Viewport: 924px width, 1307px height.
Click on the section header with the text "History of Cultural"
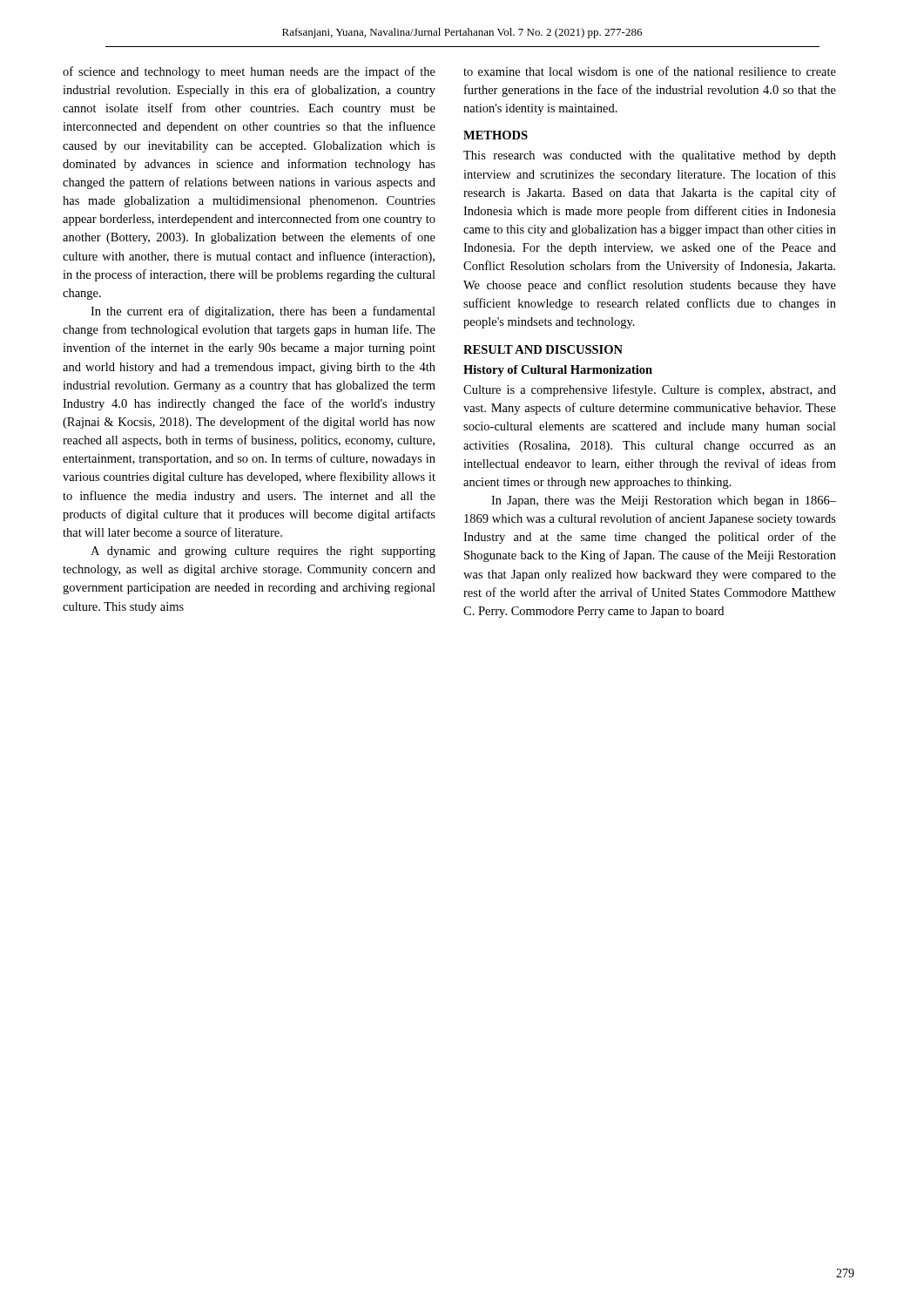(x=558, y=369)
